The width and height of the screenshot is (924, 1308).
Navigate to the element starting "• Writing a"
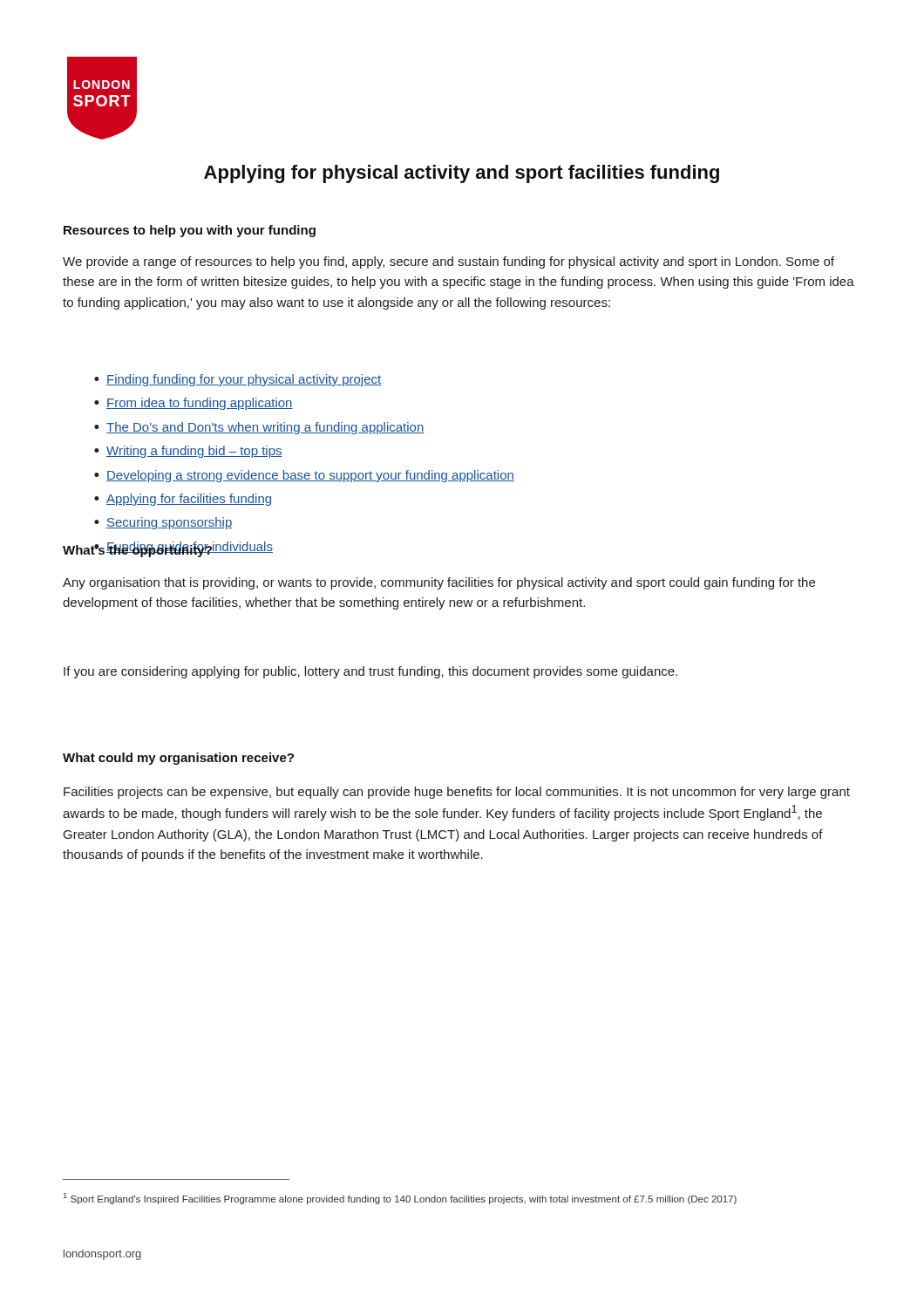point(188,452)
